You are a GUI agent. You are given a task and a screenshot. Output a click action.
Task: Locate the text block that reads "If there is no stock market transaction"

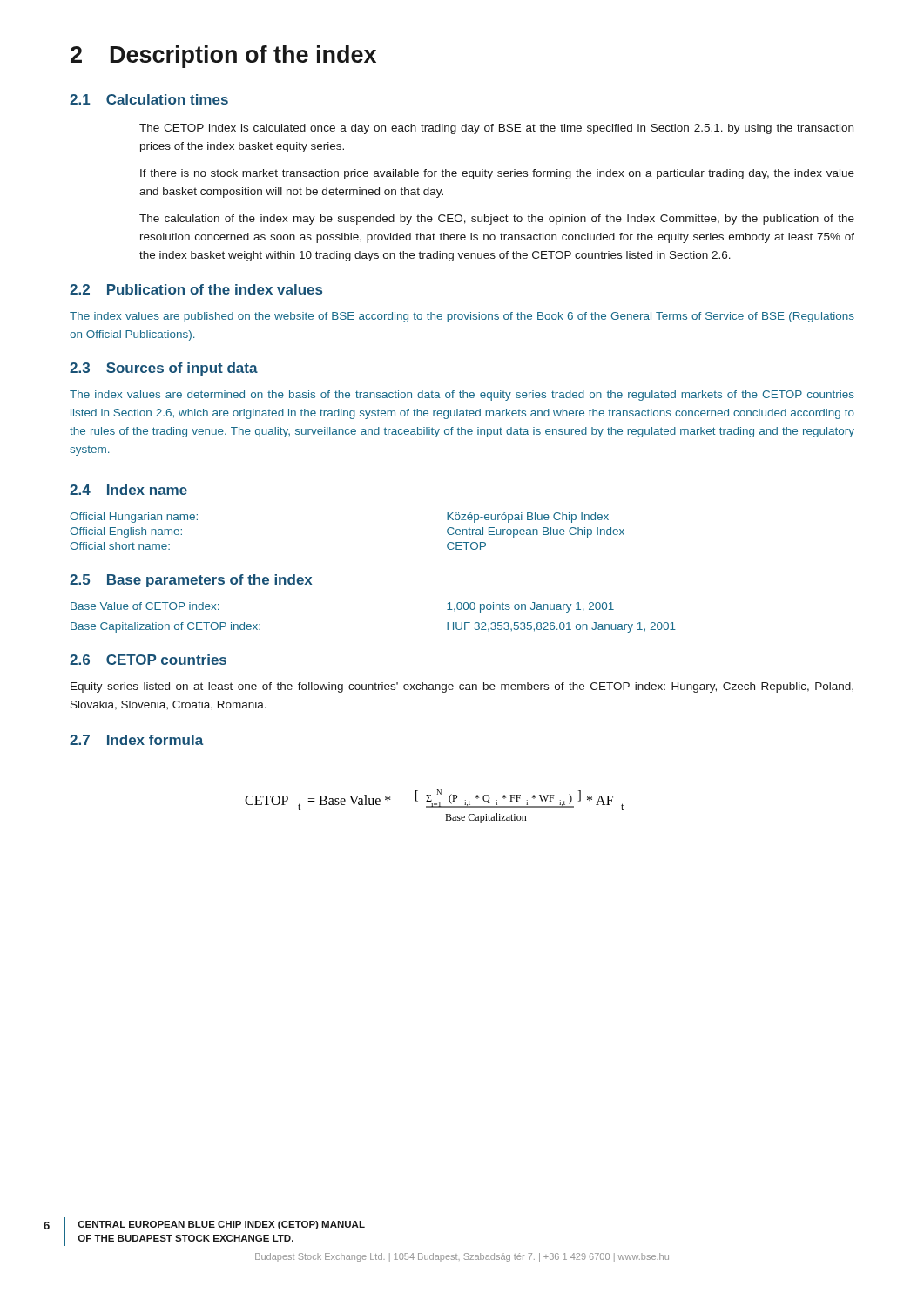point(497,182)
